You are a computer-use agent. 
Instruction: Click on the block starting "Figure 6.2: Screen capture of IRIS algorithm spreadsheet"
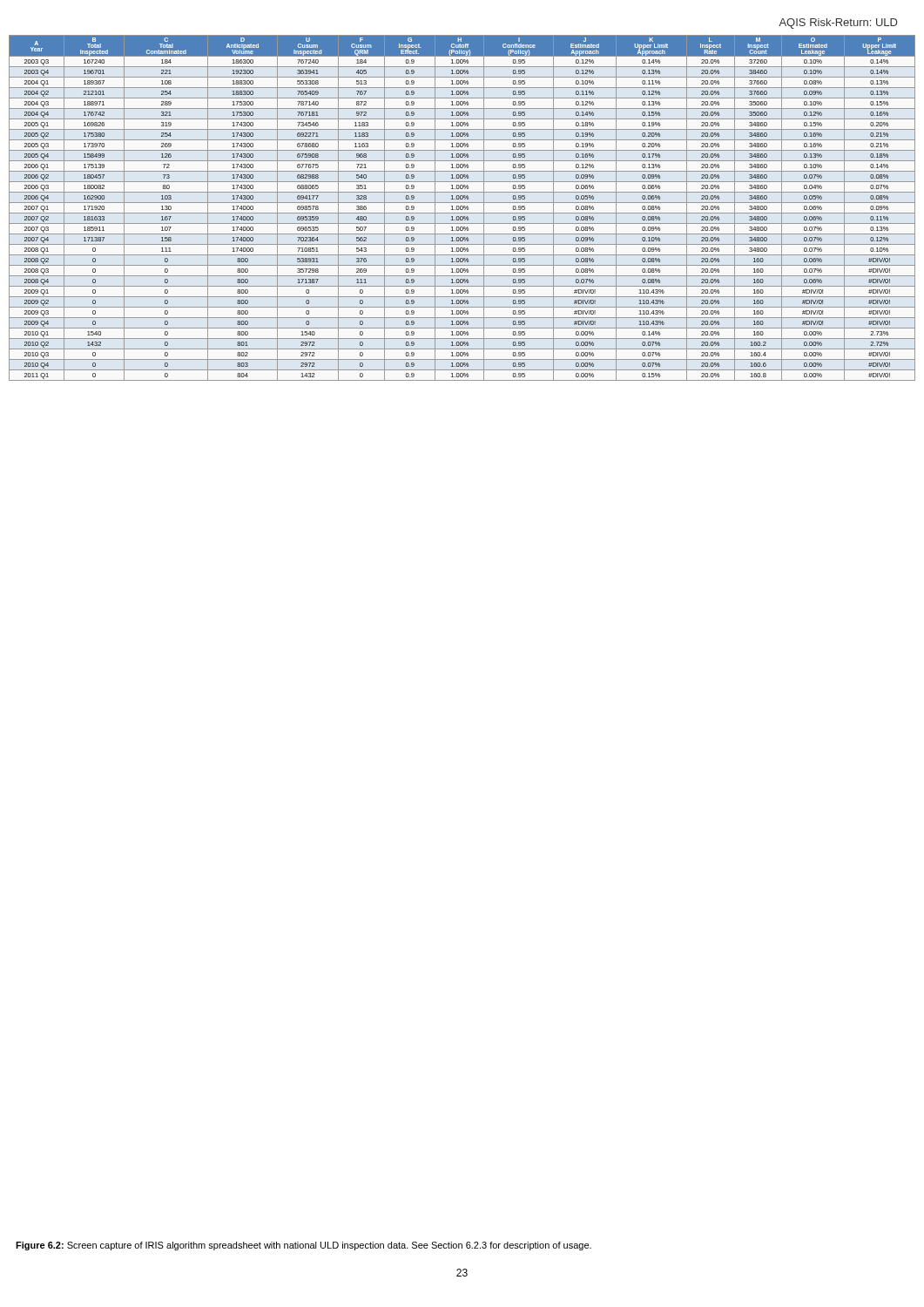(x=304, y=1245)
